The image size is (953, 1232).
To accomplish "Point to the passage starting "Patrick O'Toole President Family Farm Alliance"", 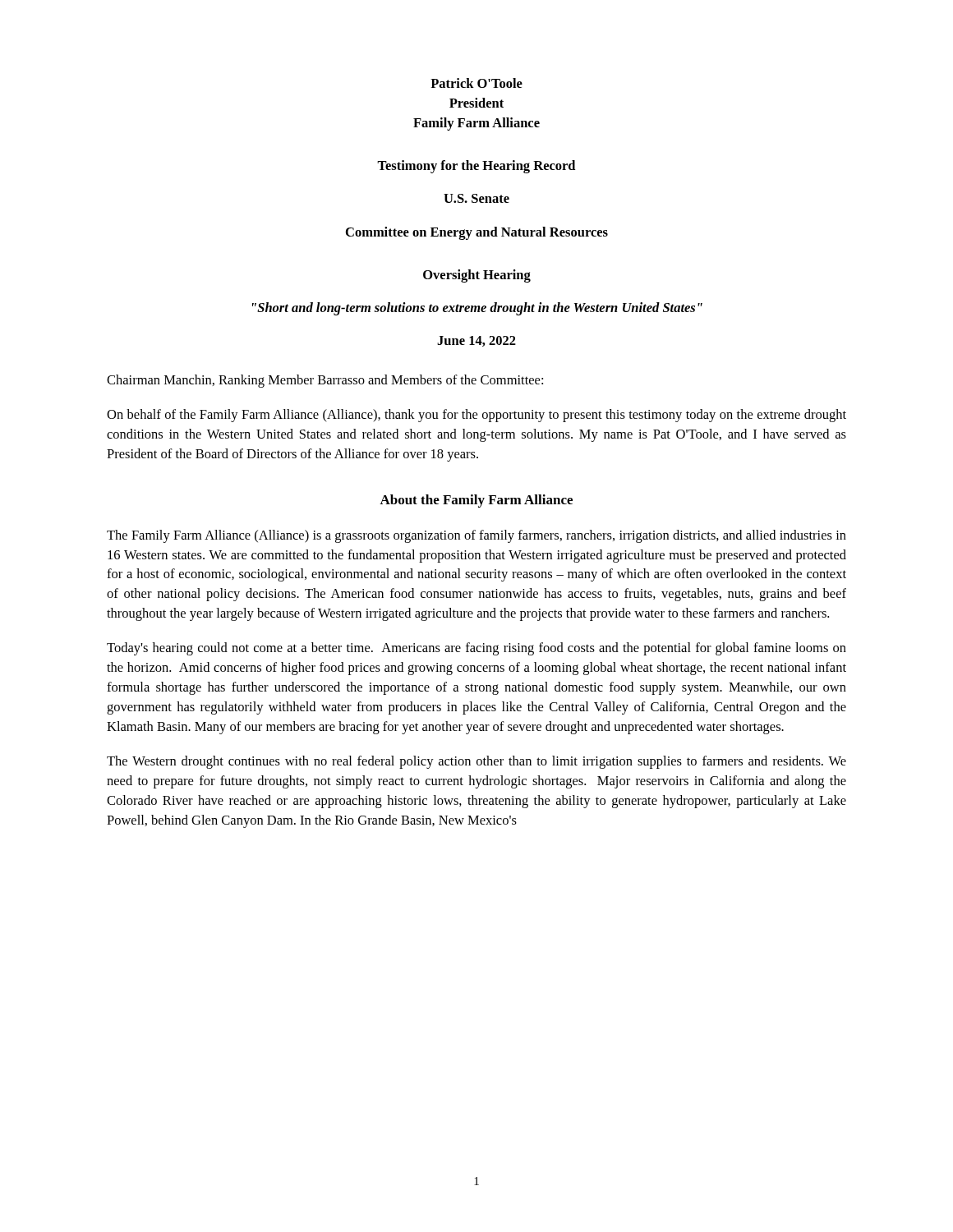I will [476, 103].
